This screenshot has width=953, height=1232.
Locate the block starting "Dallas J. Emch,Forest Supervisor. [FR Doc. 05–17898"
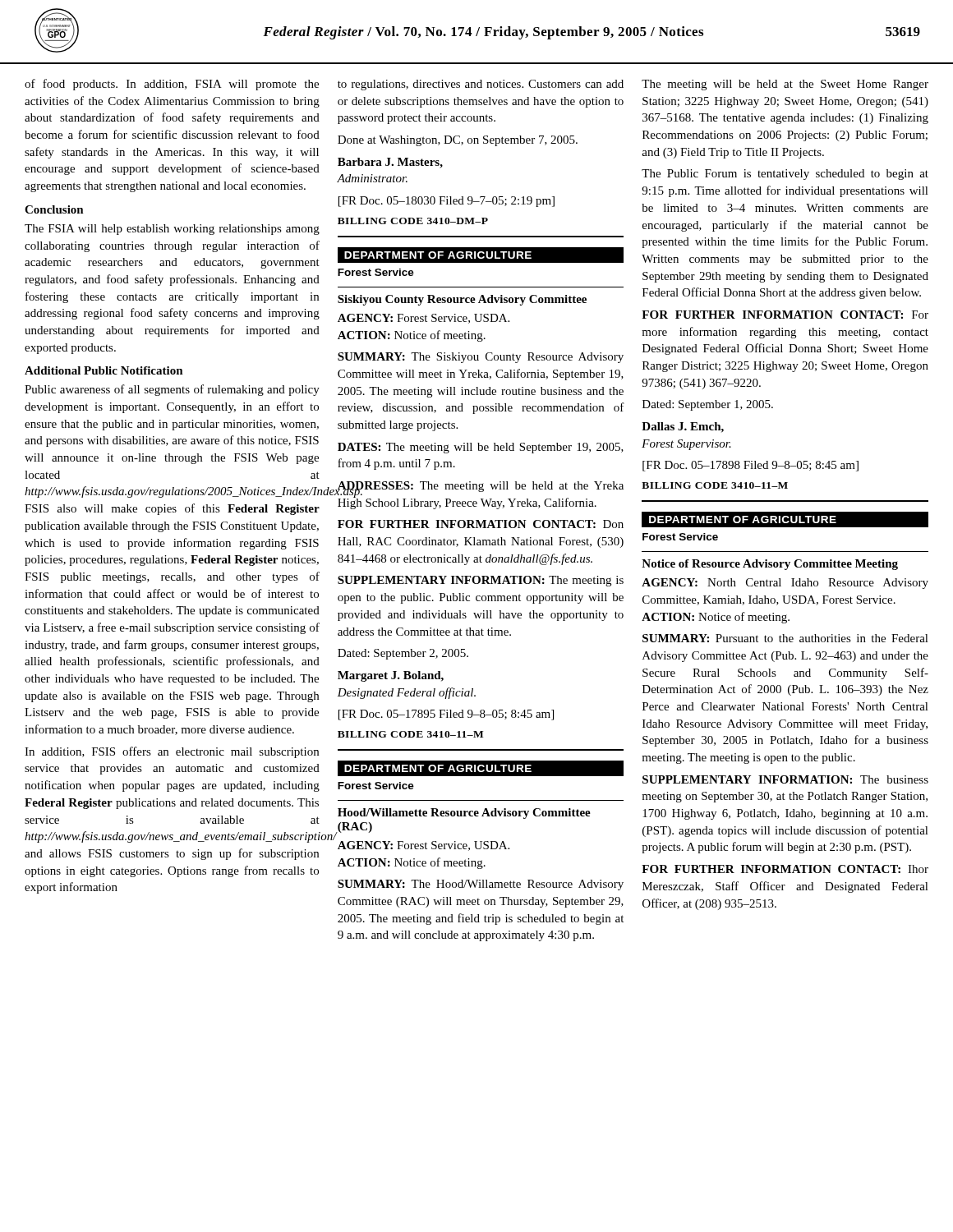[683, 428]
